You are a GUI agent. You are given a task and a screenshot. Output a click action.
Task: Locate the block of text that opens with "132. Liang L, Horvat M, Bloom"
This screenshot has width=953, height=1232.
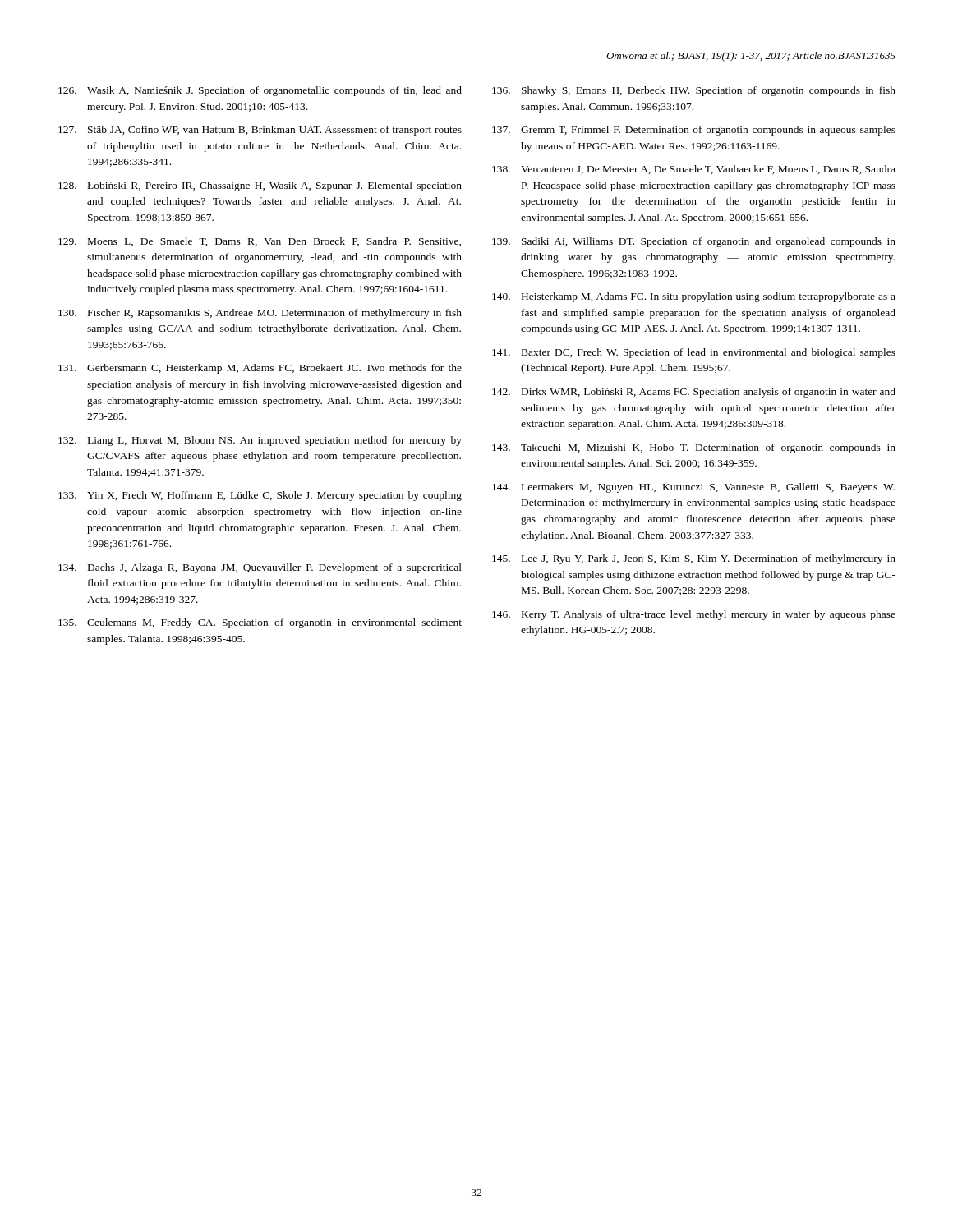click(260, 456)
